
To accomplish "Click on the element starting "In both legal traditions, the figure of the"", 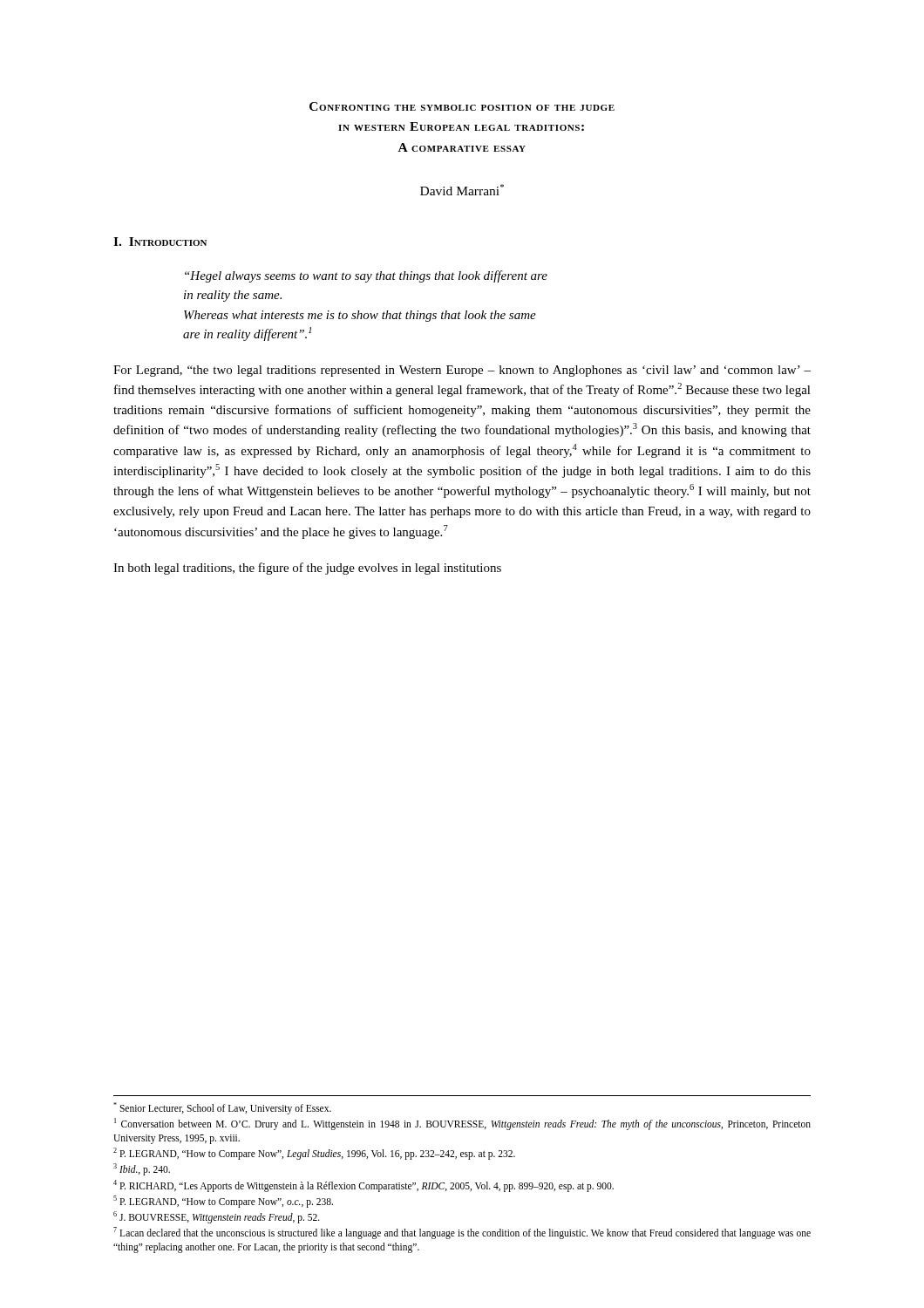I will pos(307,568).
